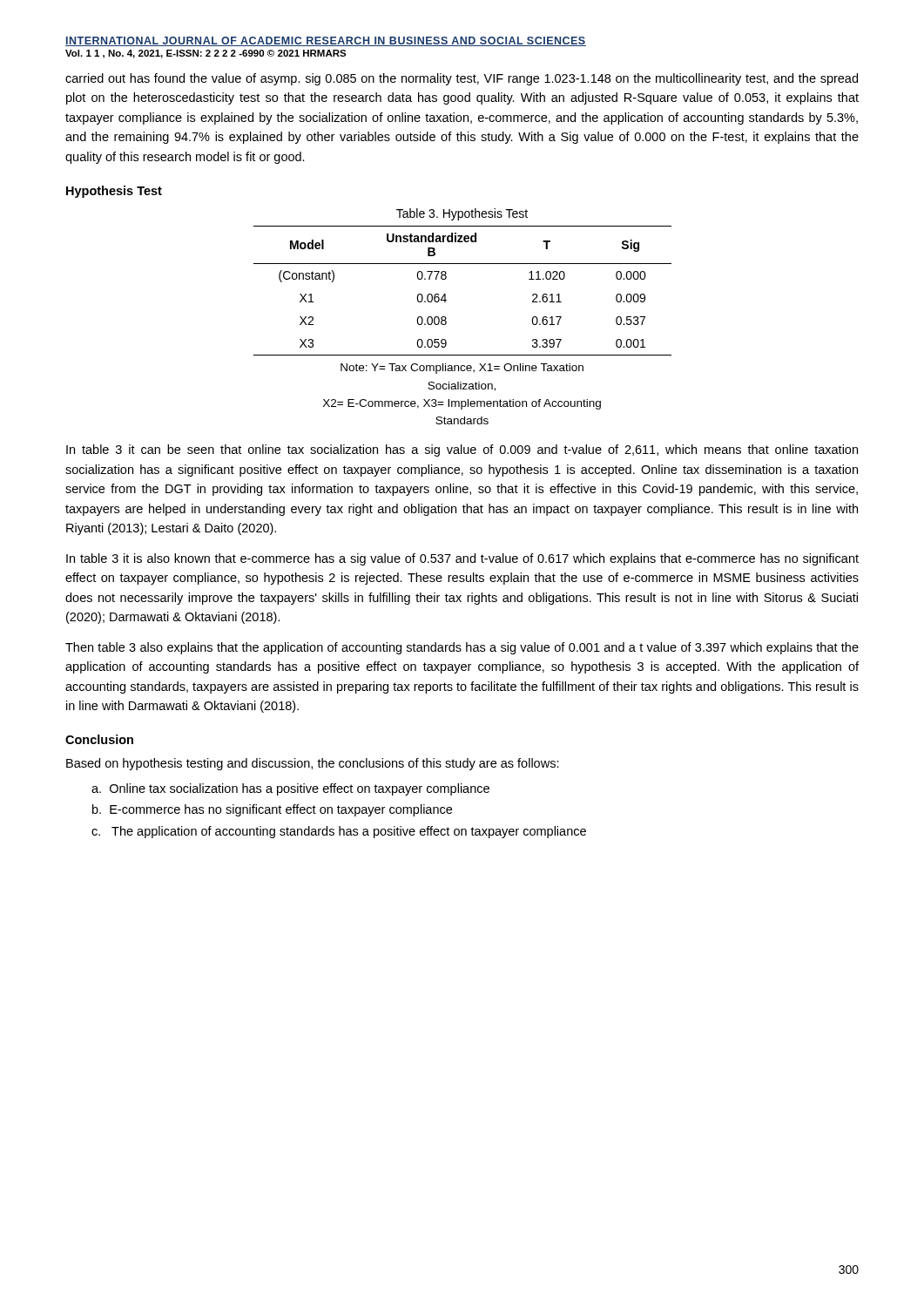Screen dimensions: 1307x924
Task: Find the block on this page that starts "Then table 3"
Action: pos(462,676)
